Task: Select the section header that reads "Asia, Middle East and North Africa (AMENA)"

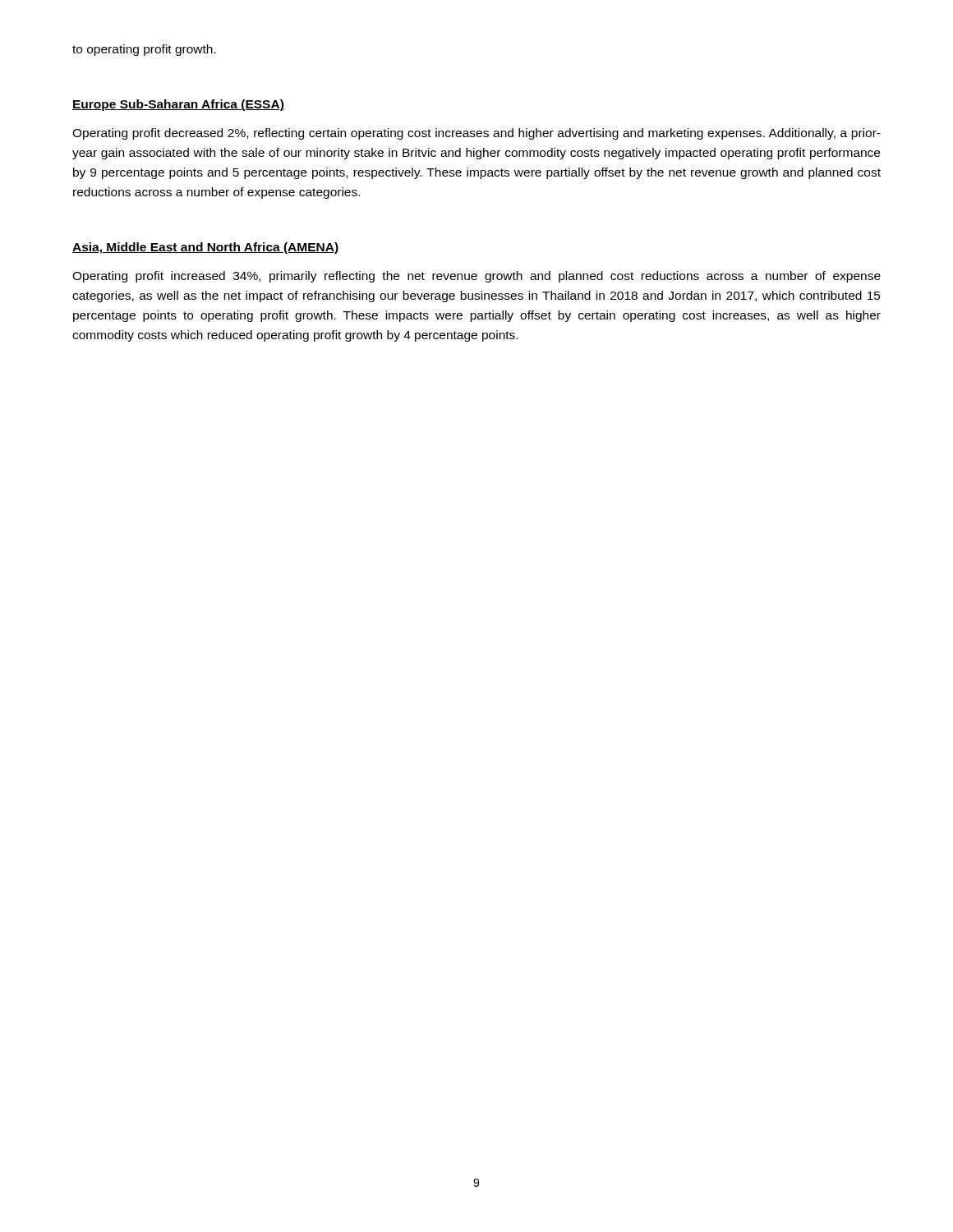Action: [205, 247]
